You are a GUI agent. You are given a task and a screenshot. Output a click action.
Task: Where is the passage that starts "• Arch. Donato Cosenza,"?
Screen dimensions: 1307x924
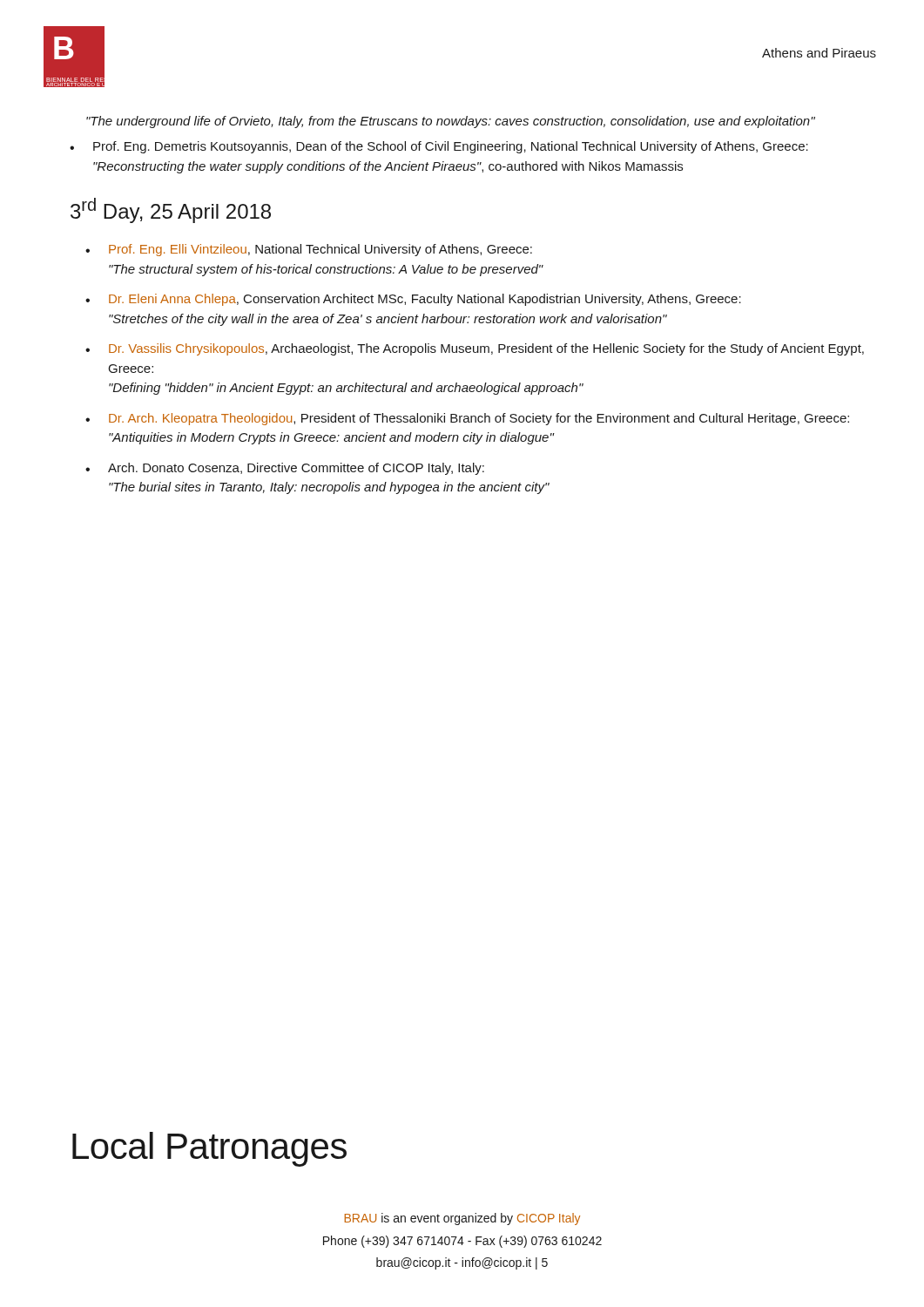[x=481, y=477]
